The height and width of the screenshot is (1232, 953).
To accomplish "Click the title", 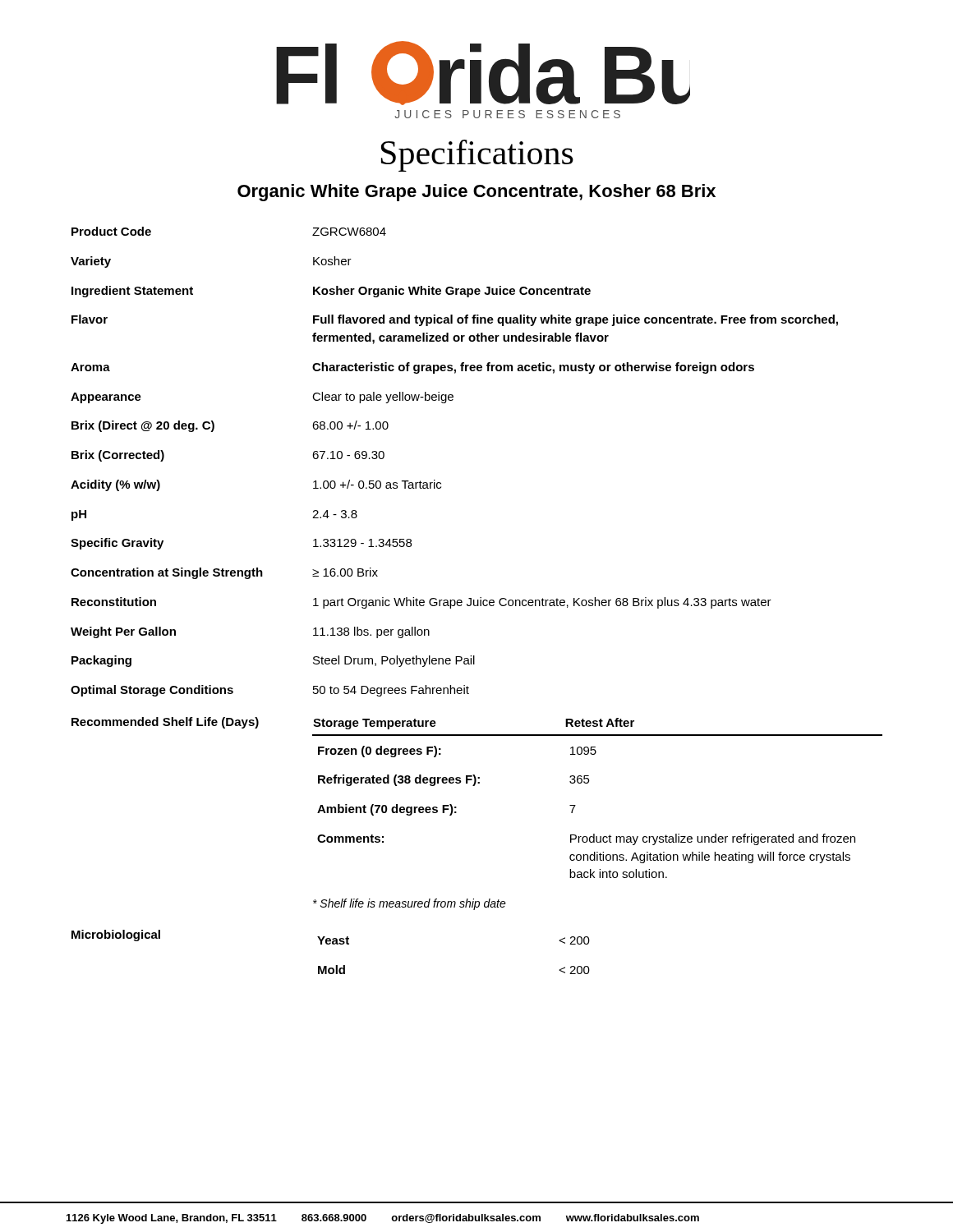I will click(476, 153).
